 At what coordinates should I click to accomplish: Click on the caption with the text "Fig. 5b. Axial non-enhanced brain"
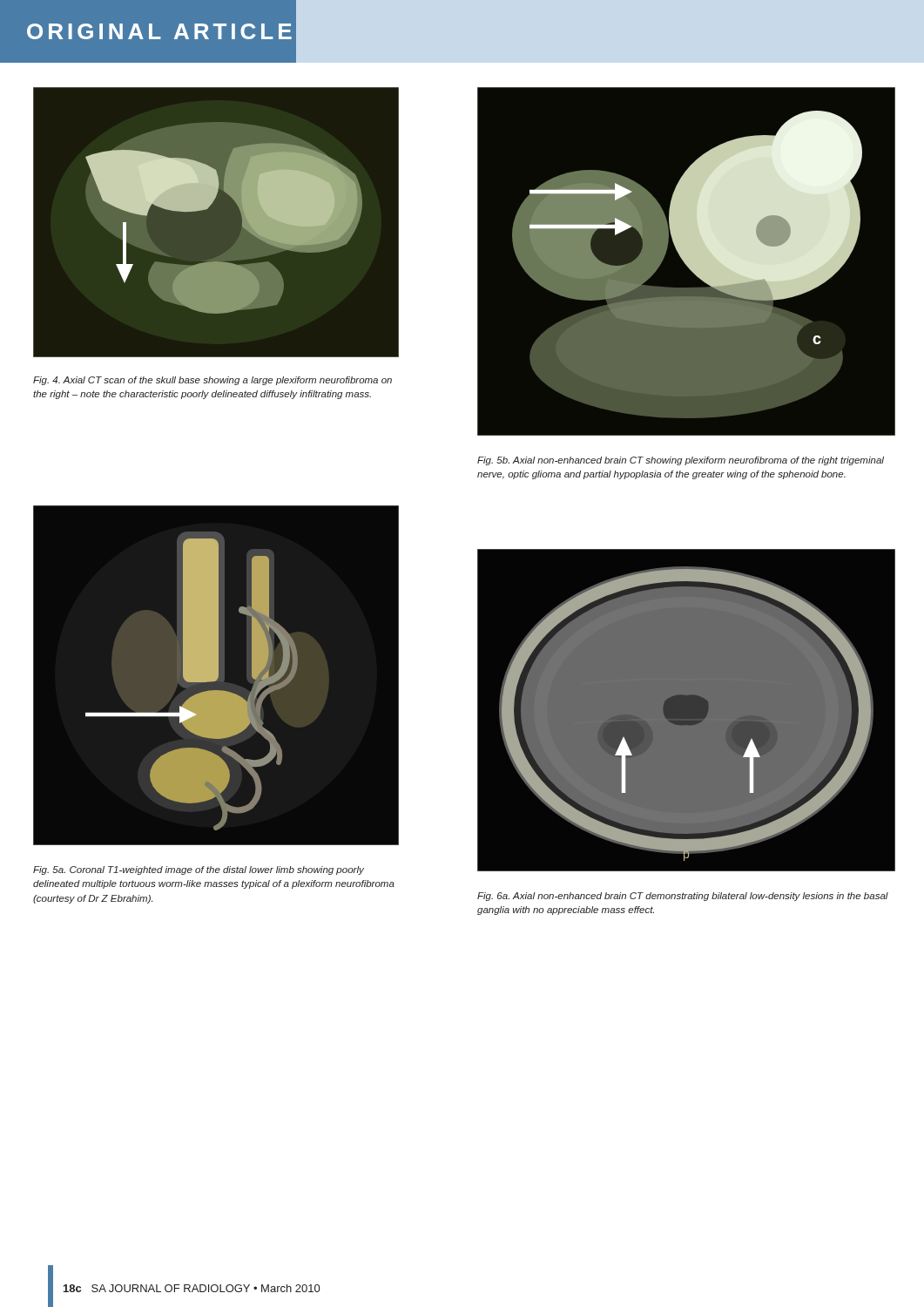coord(686,467)
